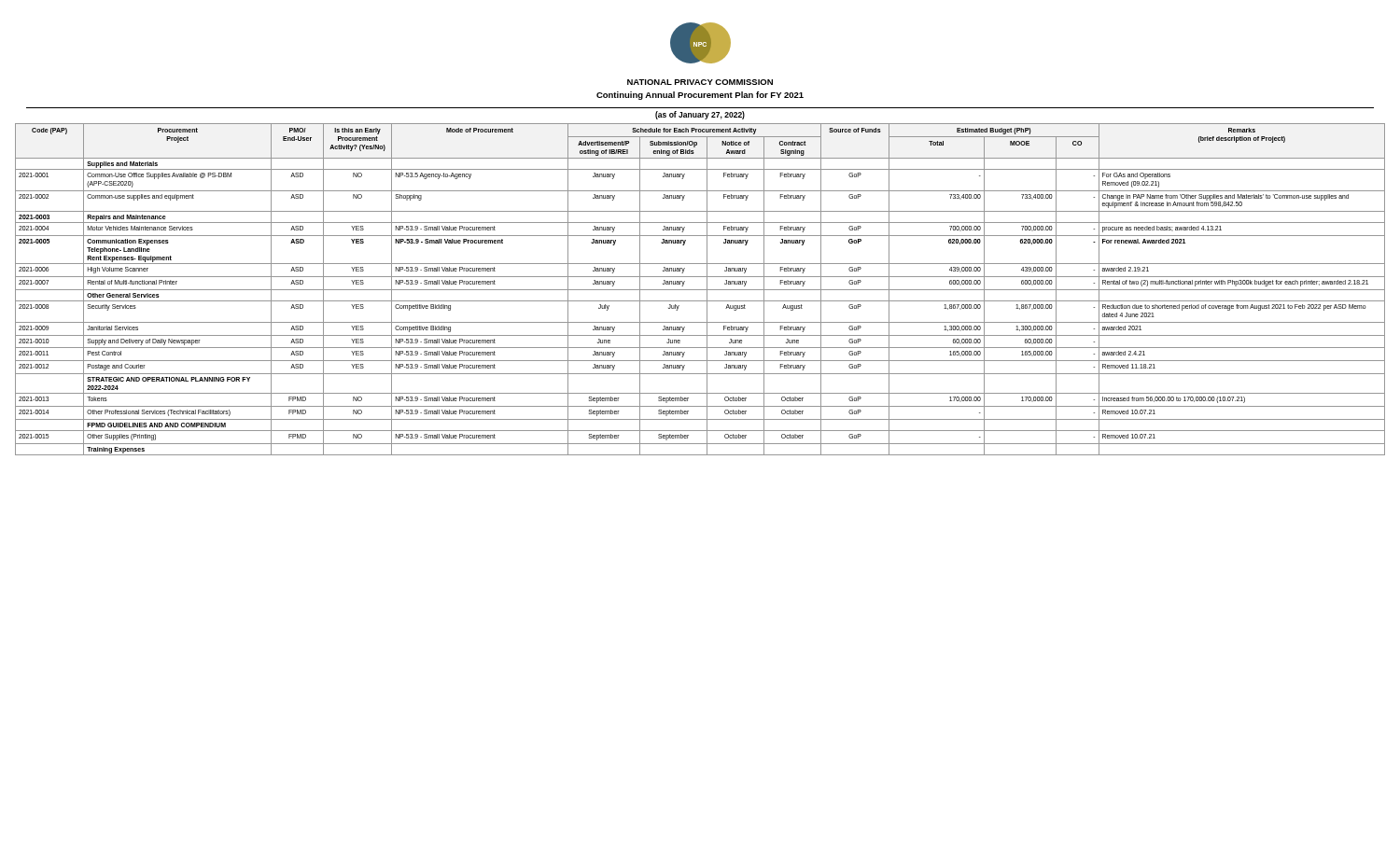Click on the table containing "For renewal. Awarded 2021"
Viewport: 1400px width, 850px height.
pyautogui.click(x=700, y=289)
